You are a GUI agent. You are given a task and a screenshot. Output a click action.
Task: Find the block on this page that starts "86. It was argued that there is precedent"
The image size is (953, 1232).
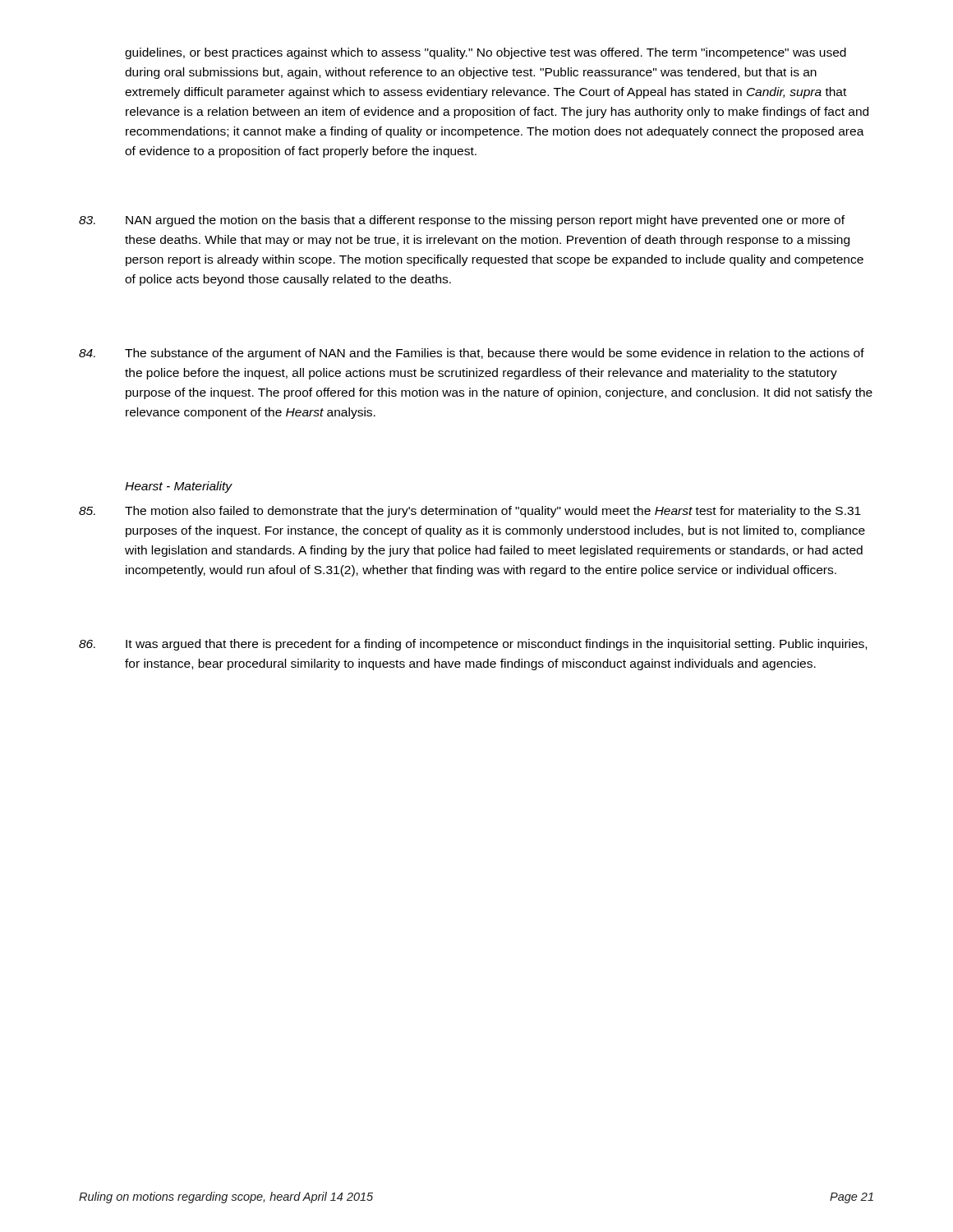point(476,654)
